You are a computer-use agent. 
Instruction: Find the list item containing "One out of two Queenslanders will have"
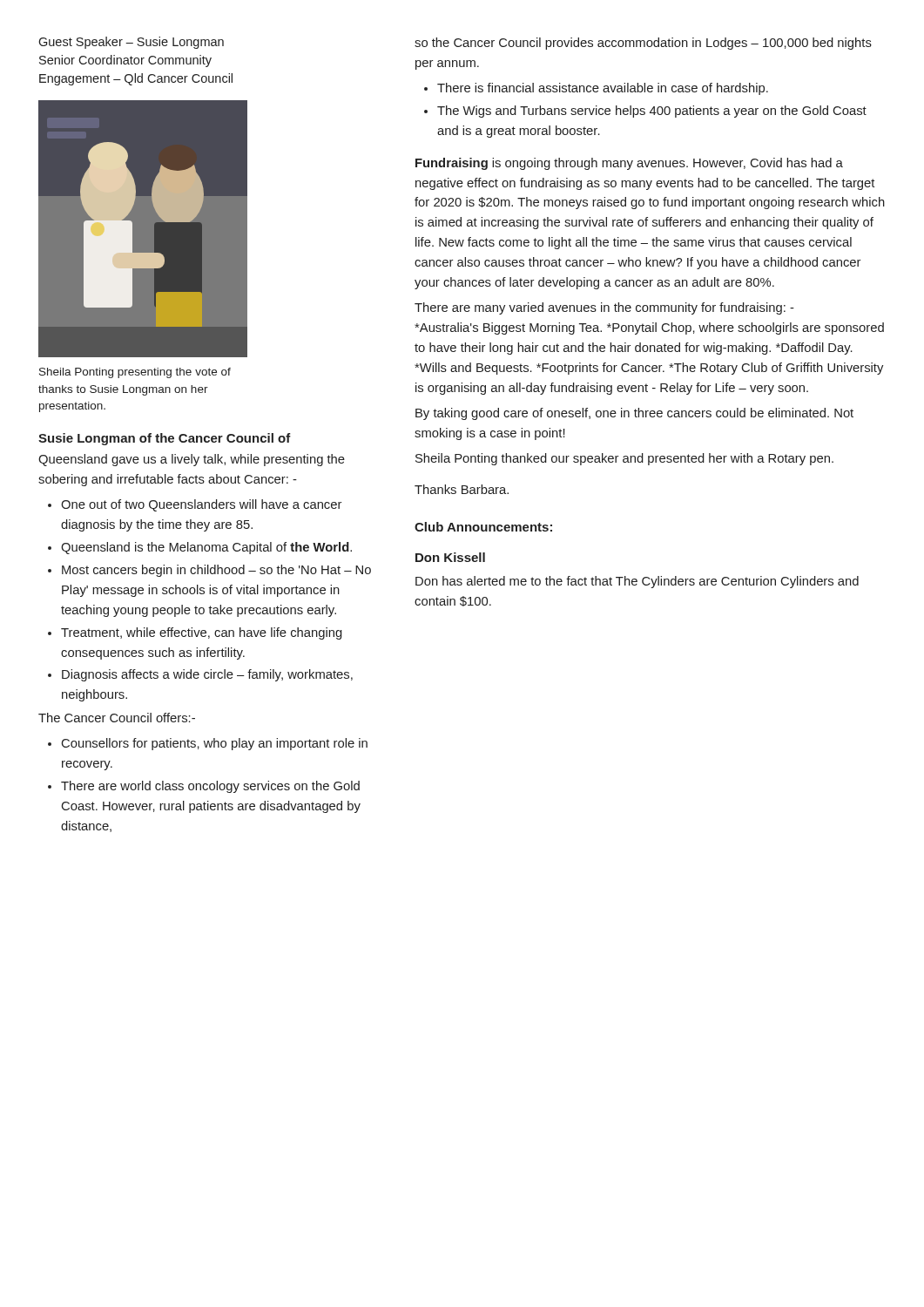[201, 515]
